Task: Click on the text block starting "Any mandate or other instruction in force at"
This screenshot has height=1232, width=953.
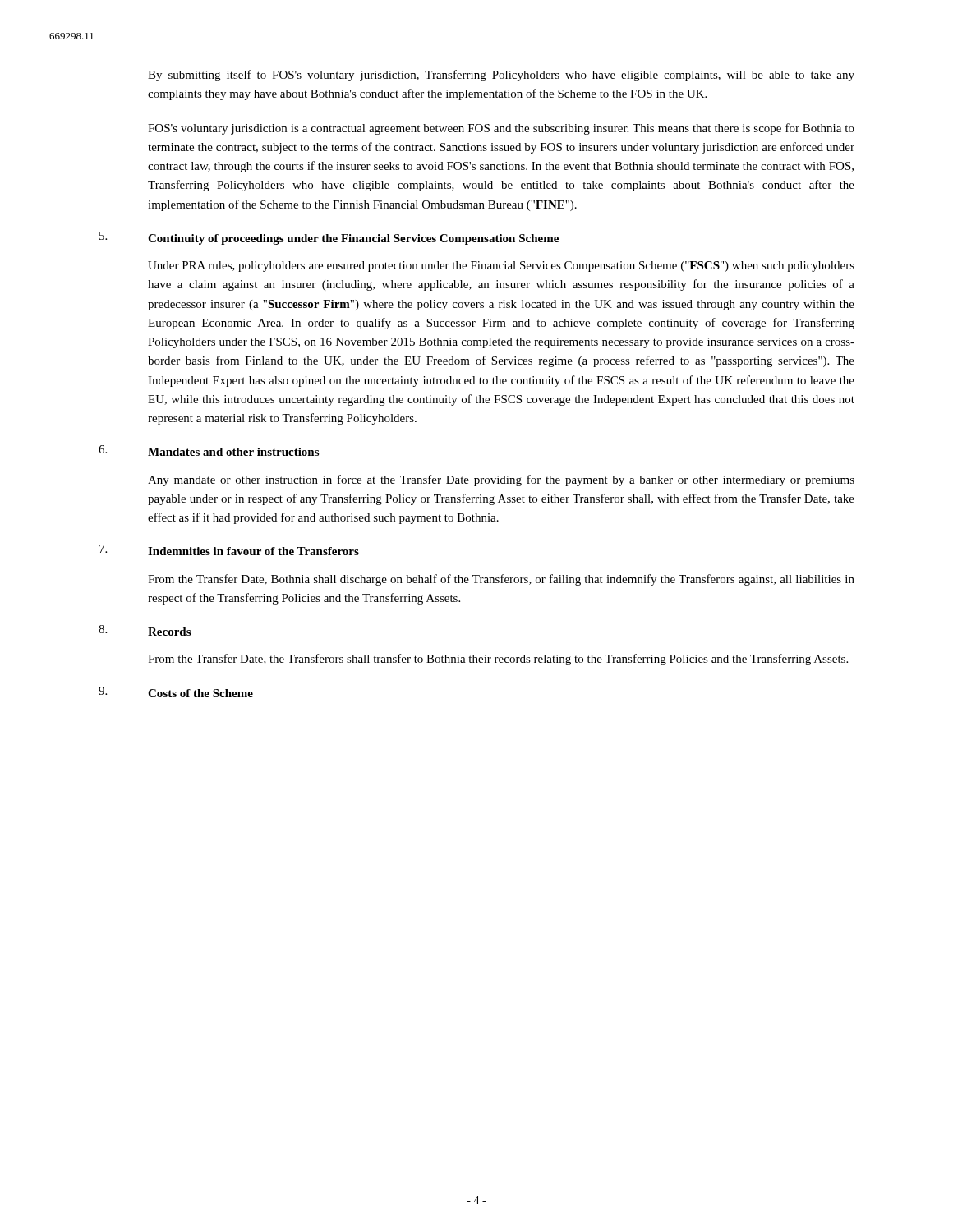Action: [501, 498]
